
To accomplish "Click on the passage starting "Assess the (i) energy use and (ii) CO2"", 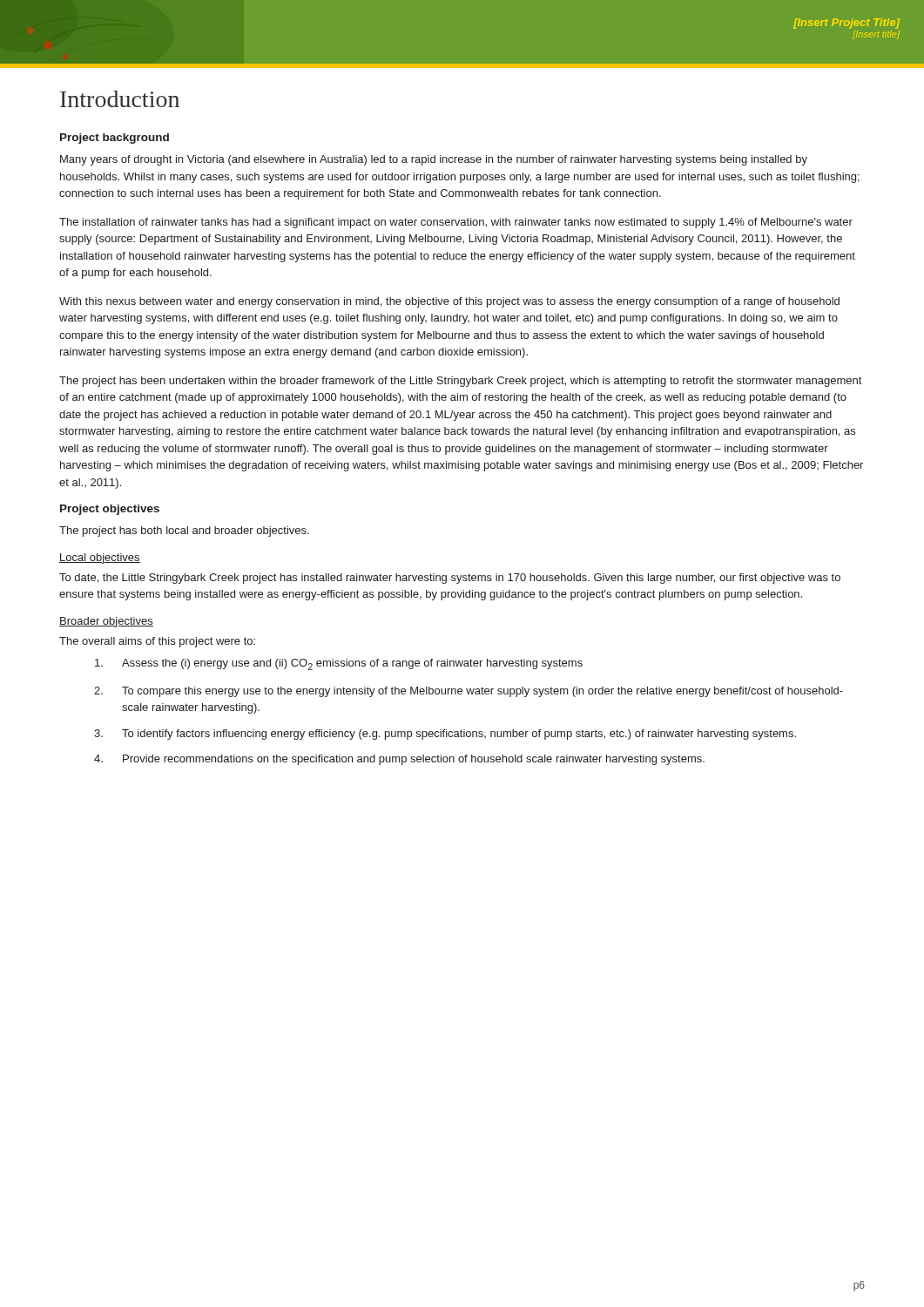I will [x=479, y=664].
